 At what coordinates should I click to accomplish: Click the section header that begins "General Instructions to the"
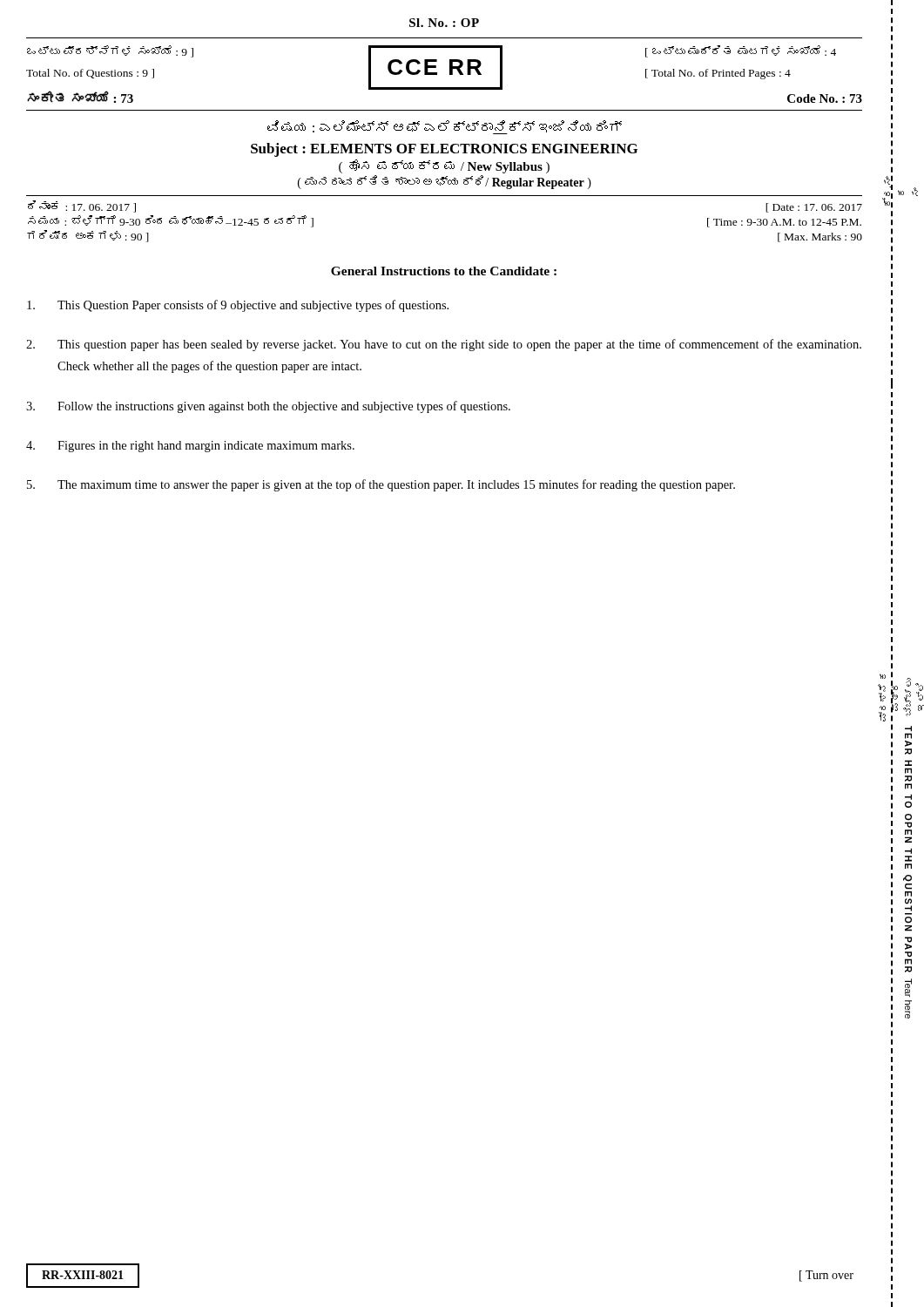[444, 270]
